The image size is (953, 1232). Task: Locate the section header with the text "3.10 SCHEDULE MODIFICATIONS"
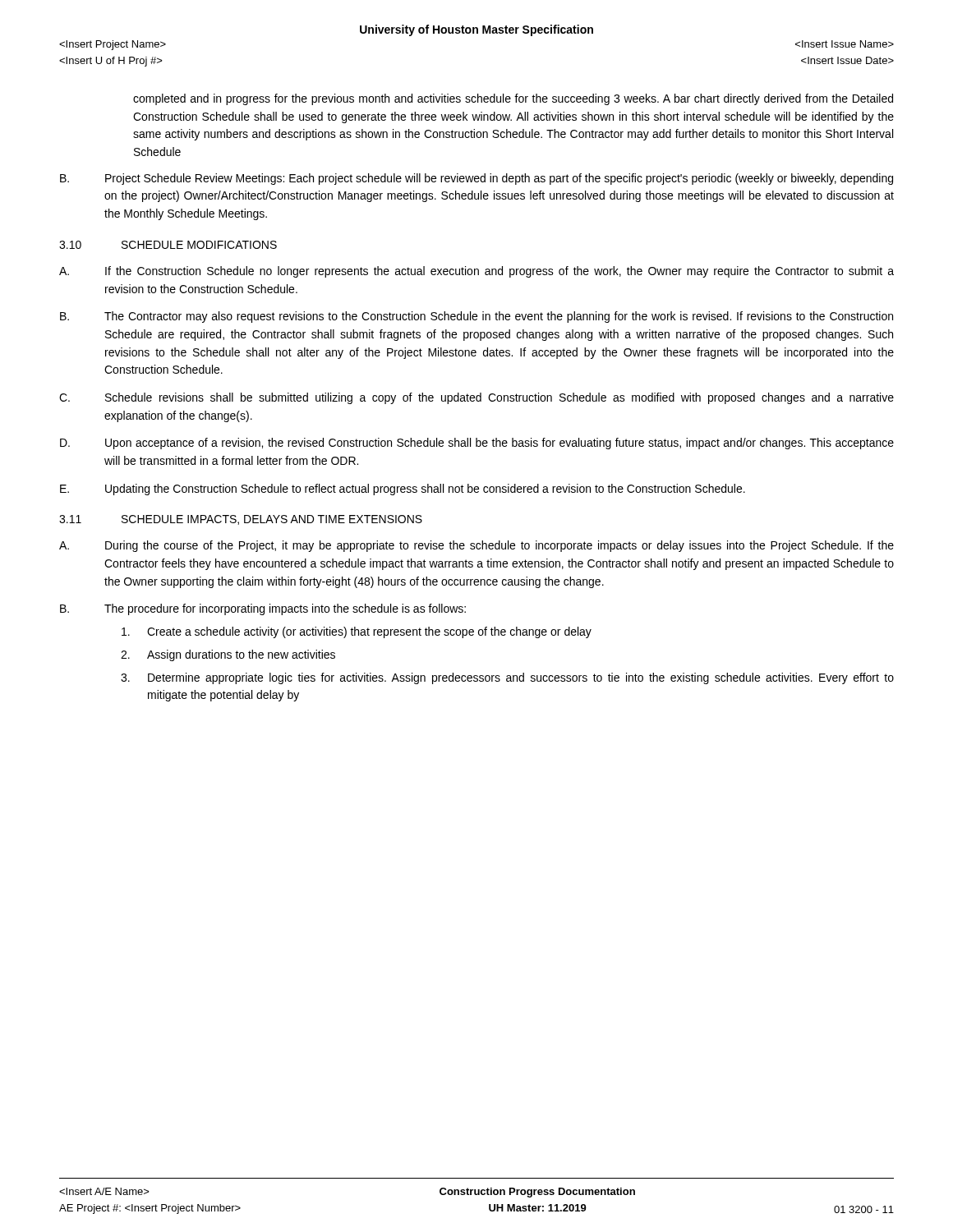pos(168,245)
